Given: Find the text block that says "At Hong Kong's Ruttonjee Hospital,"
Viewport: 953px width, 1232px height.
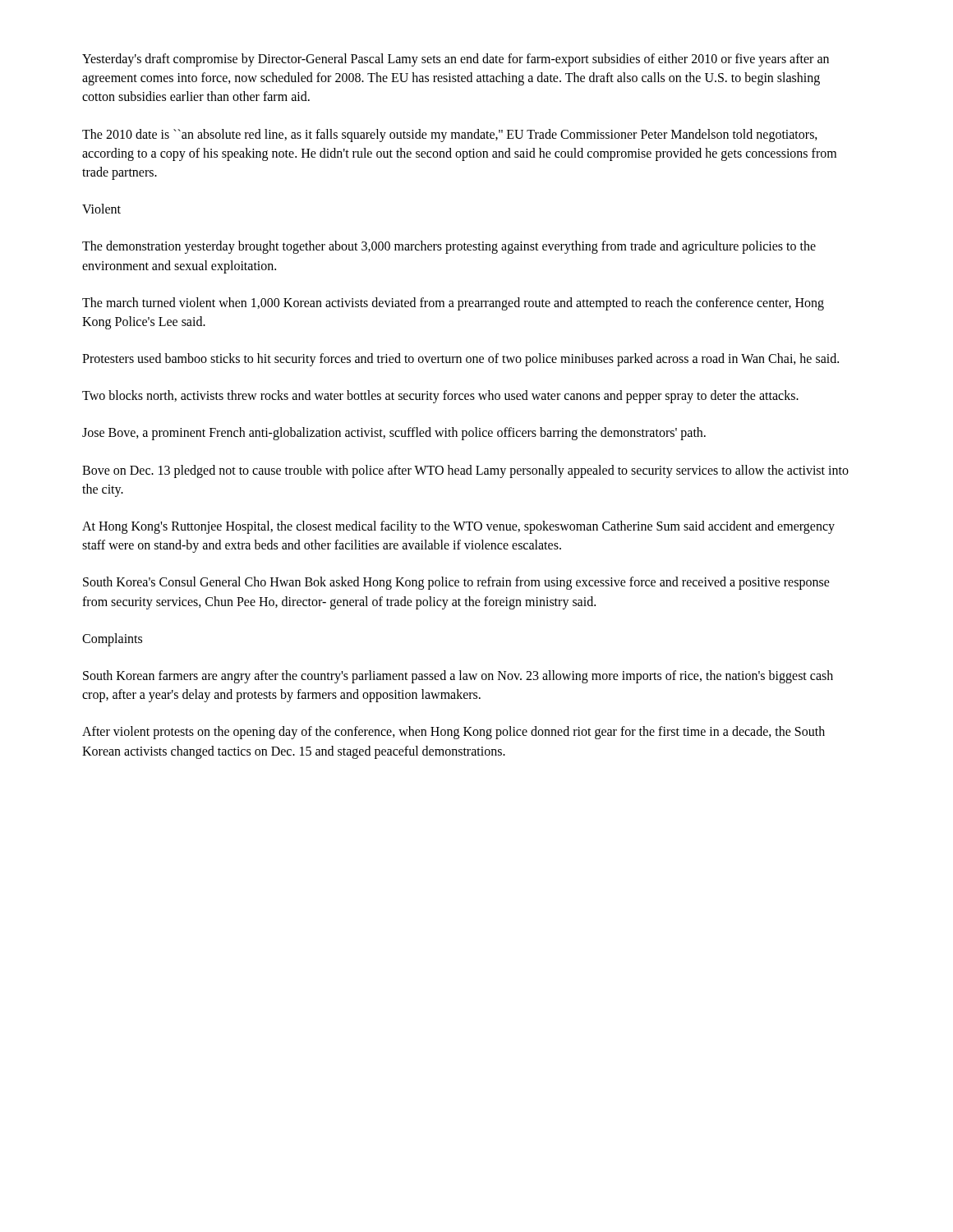Looking at the screenshot, I should 458,536.
